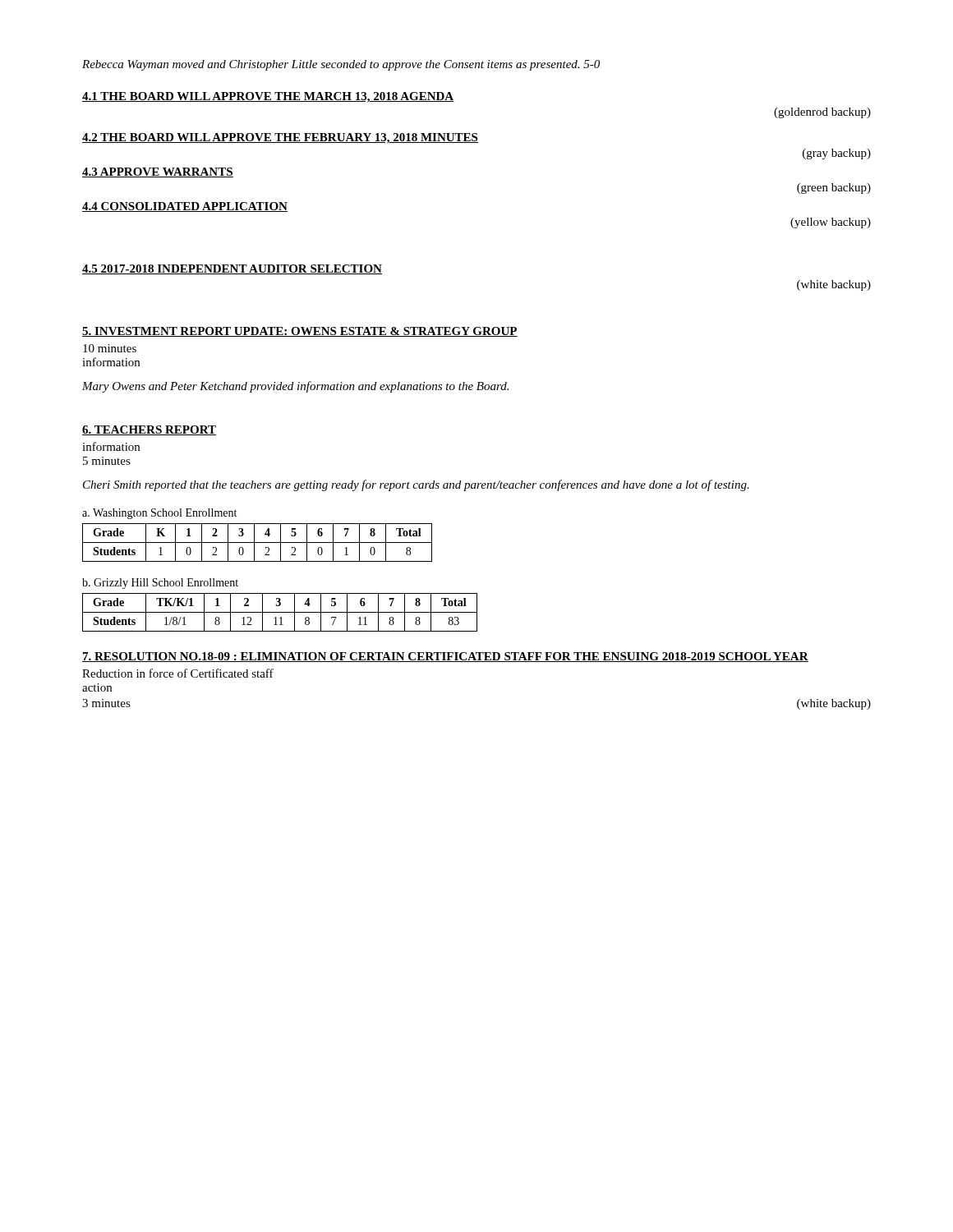Click on the text containing "(gray backup)"
953x1232 pixels.
836,153
